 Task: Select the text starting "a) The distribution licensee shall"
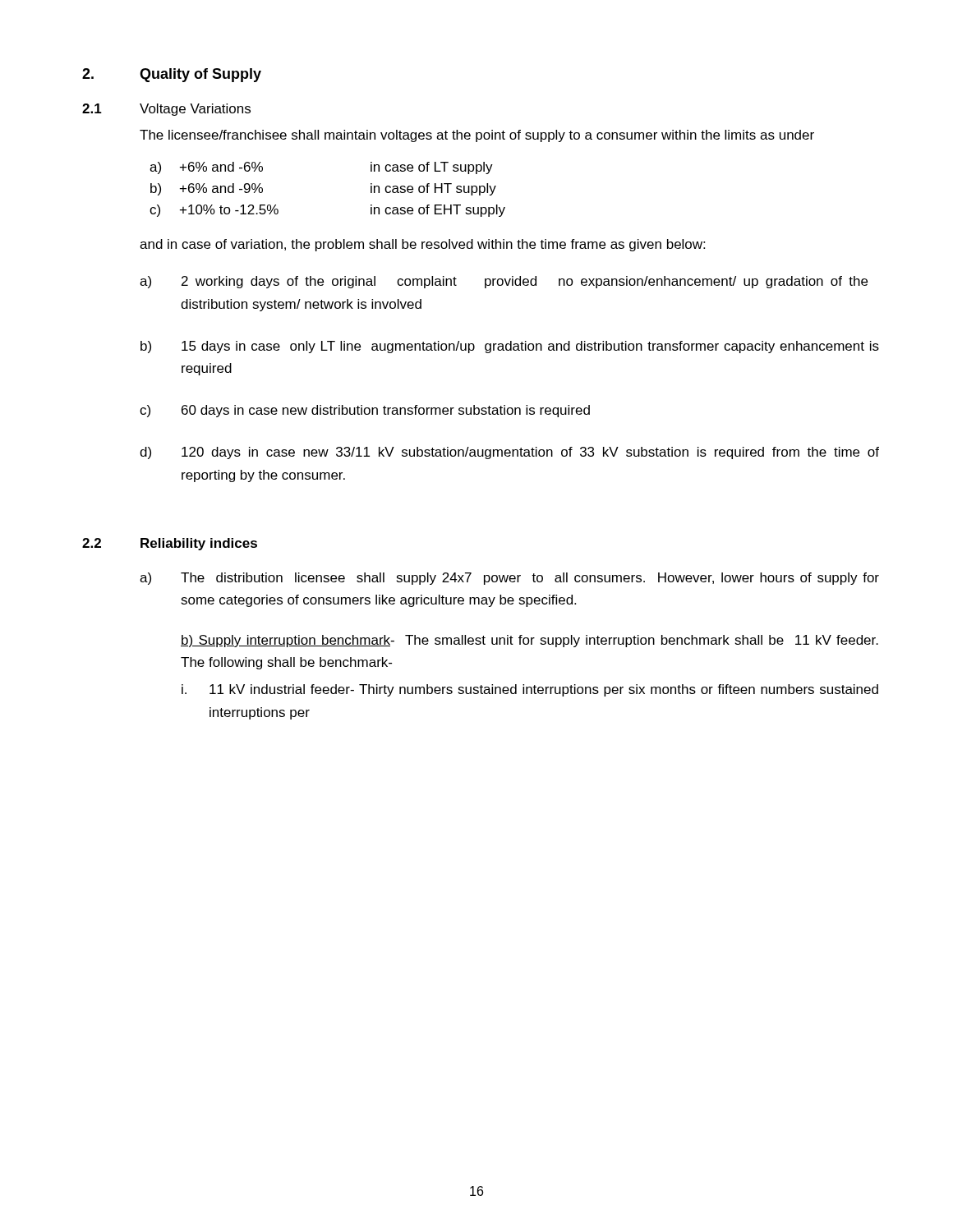point(509,589)
